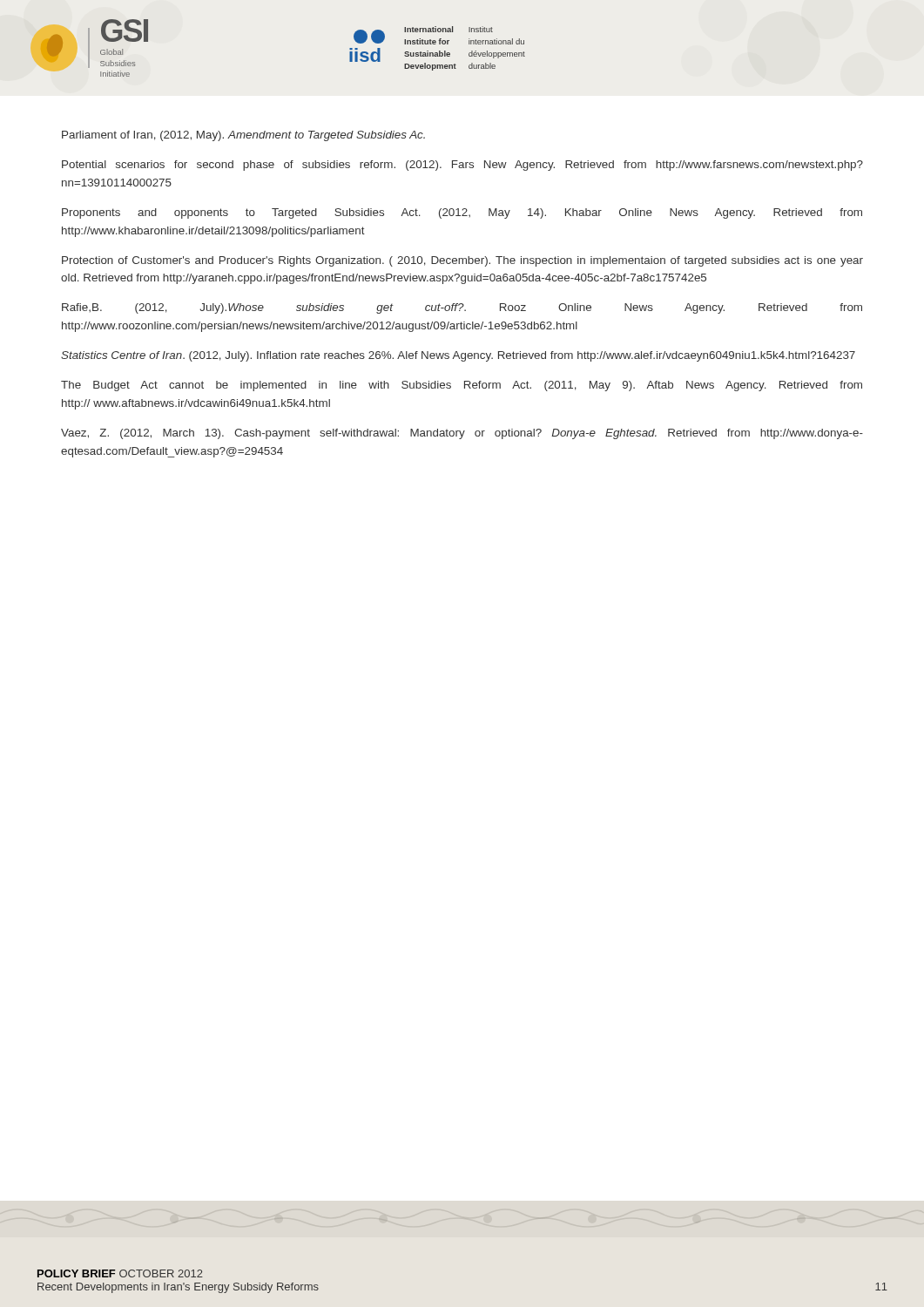This screenshot has height=1307, width=924.
Task: Point to the text starting "Rafie,B. (2012, July).Whose subsidies get cut-off?."
Action: (x=462, y=317)
